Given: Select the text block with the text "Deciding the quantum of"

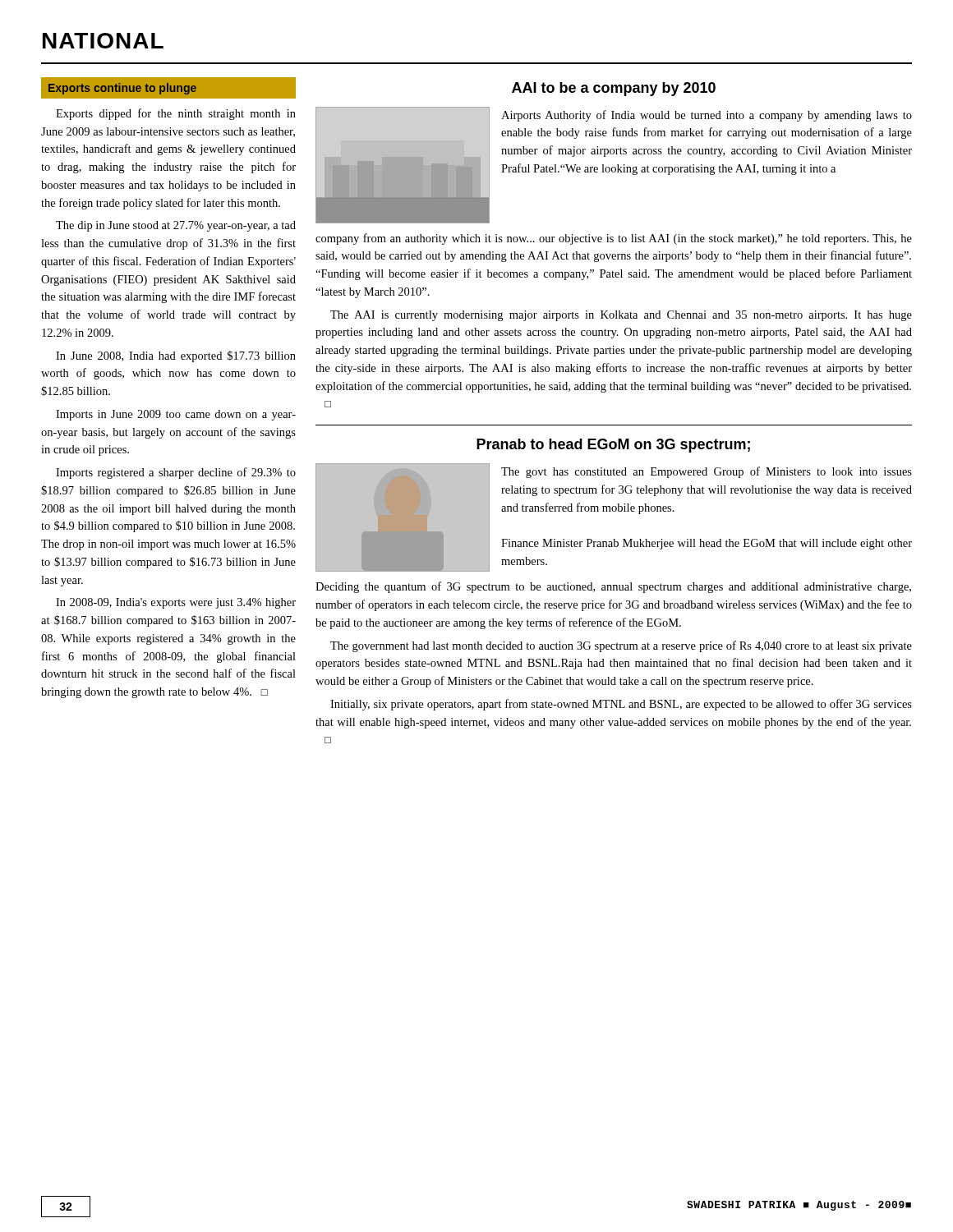Looking at the screenshot, I should [614, 664].
